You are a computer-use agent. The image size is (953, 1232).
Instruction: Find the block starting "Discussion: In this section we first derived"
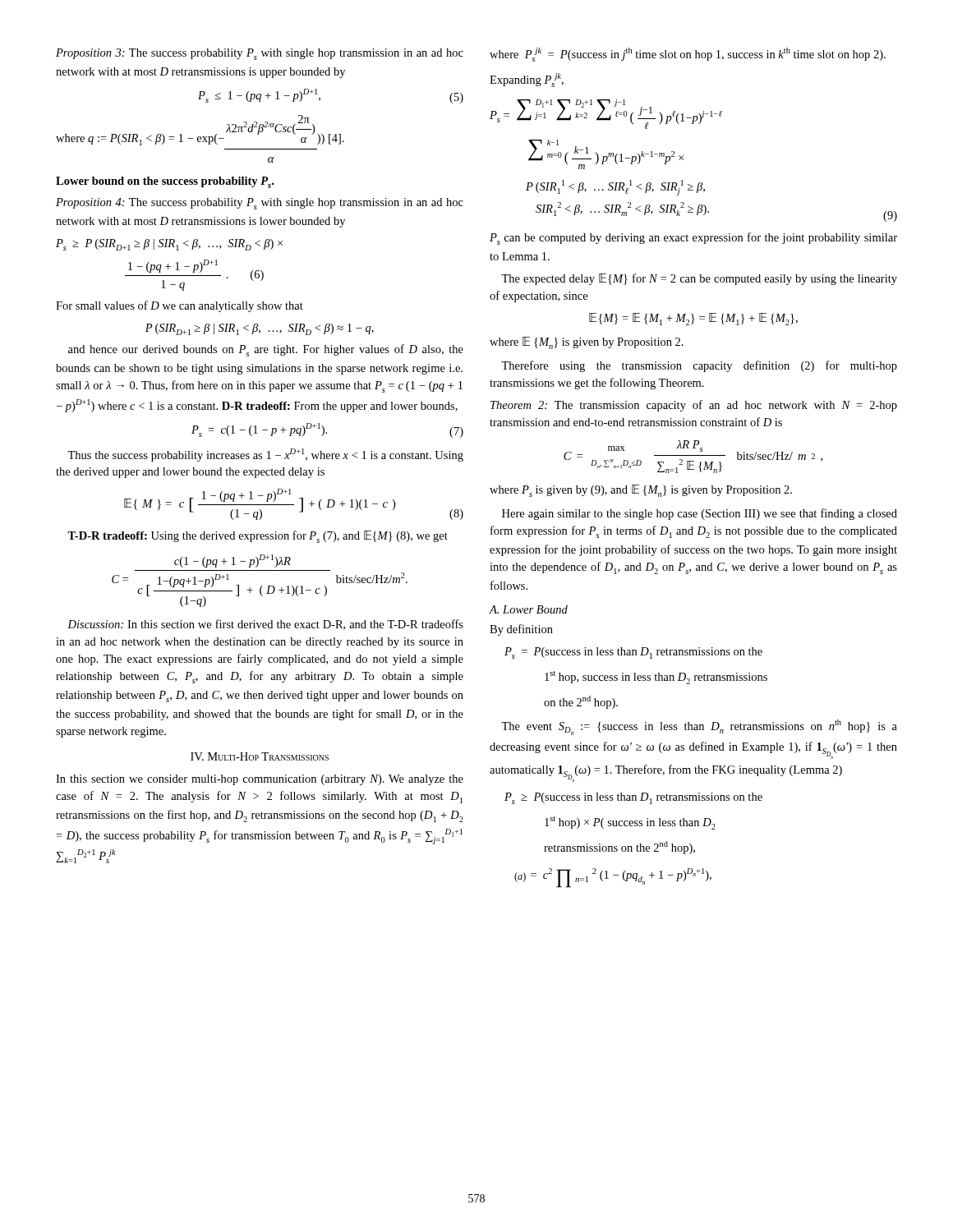pyautogui.click(x=260, y=678)
